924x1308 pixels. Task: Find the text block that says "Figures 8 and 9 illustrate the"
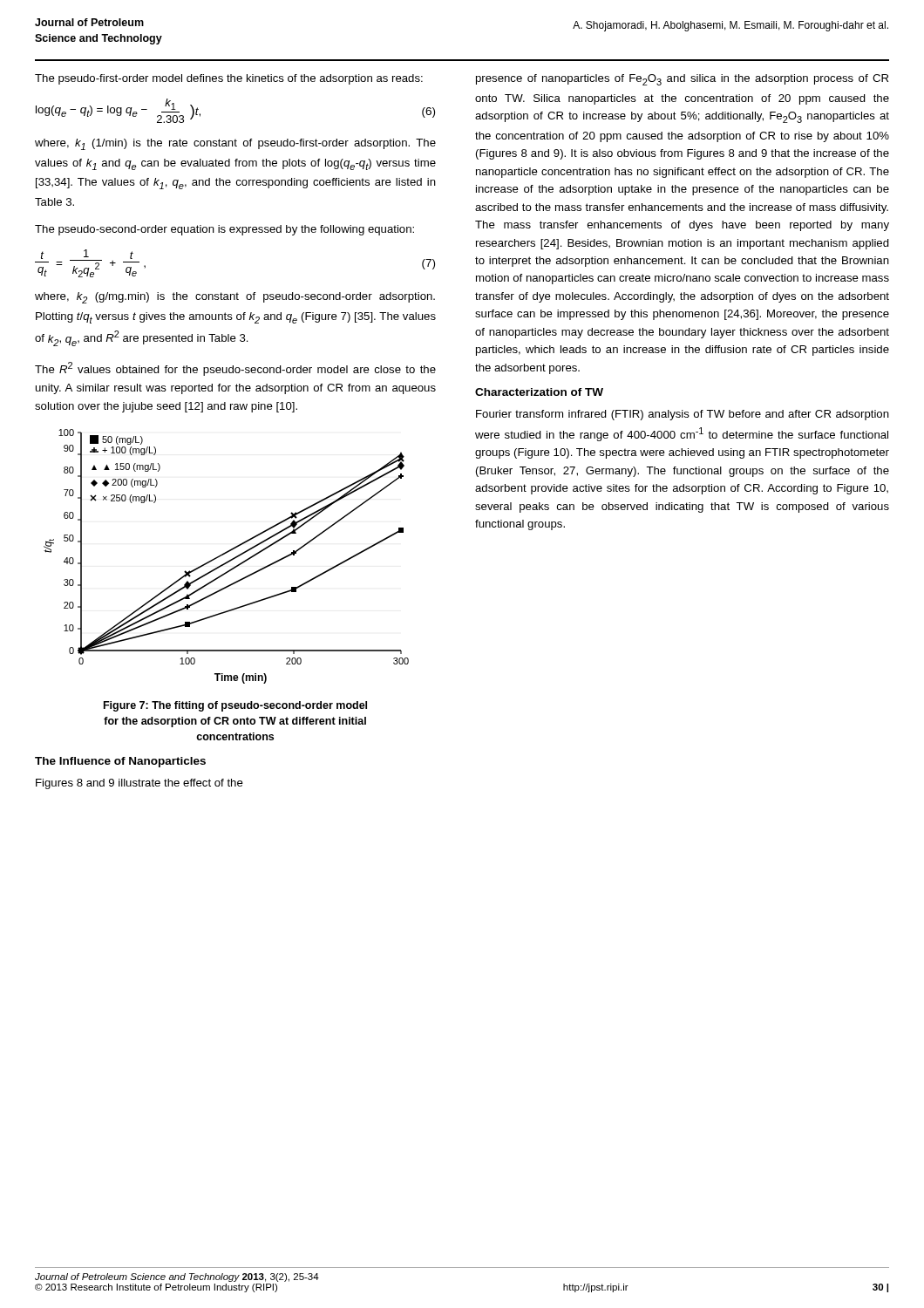pyautogui.click(x=139, y=782)
